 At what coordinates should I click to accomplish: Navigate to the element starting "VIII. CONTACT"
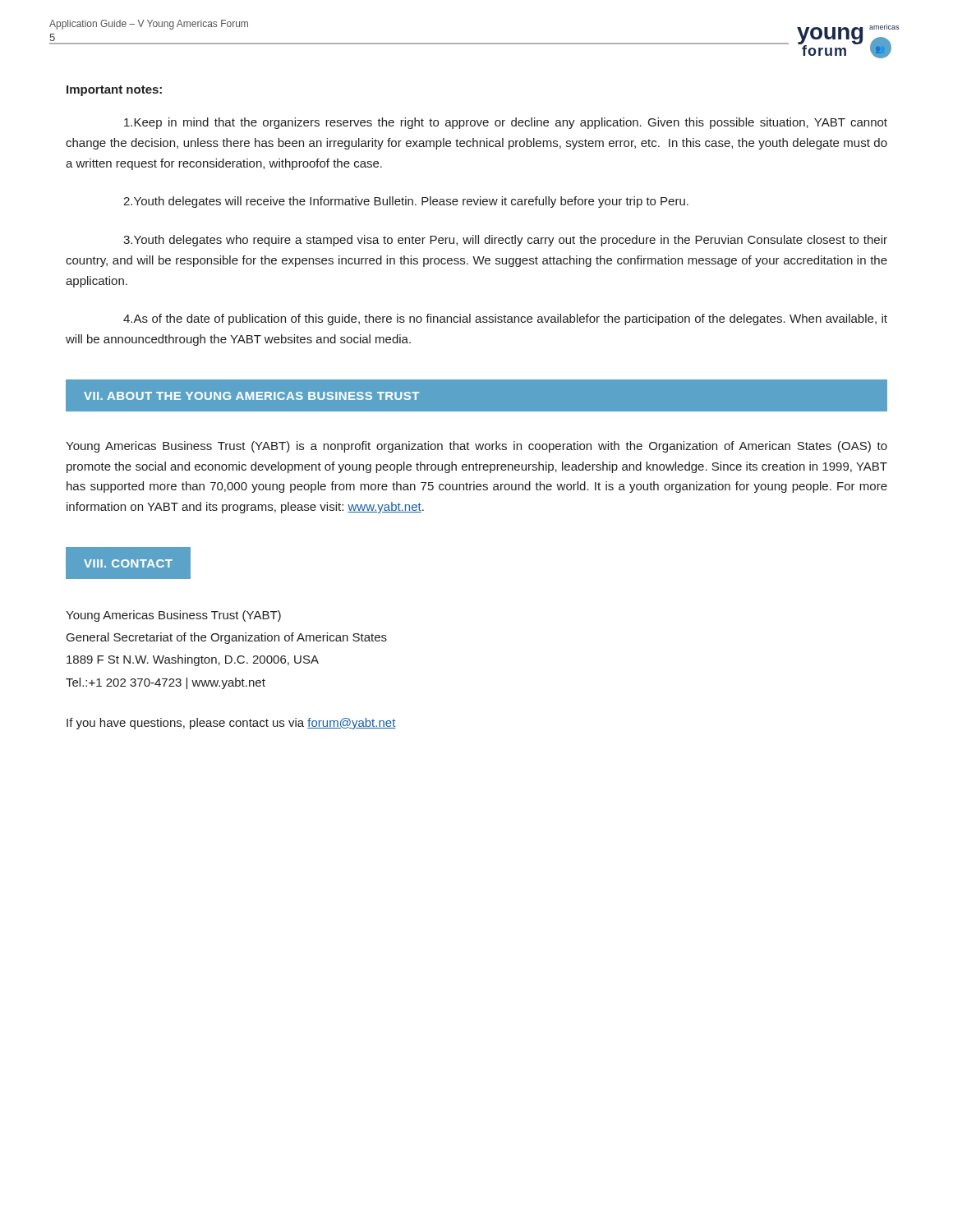[x=128, y=563]
